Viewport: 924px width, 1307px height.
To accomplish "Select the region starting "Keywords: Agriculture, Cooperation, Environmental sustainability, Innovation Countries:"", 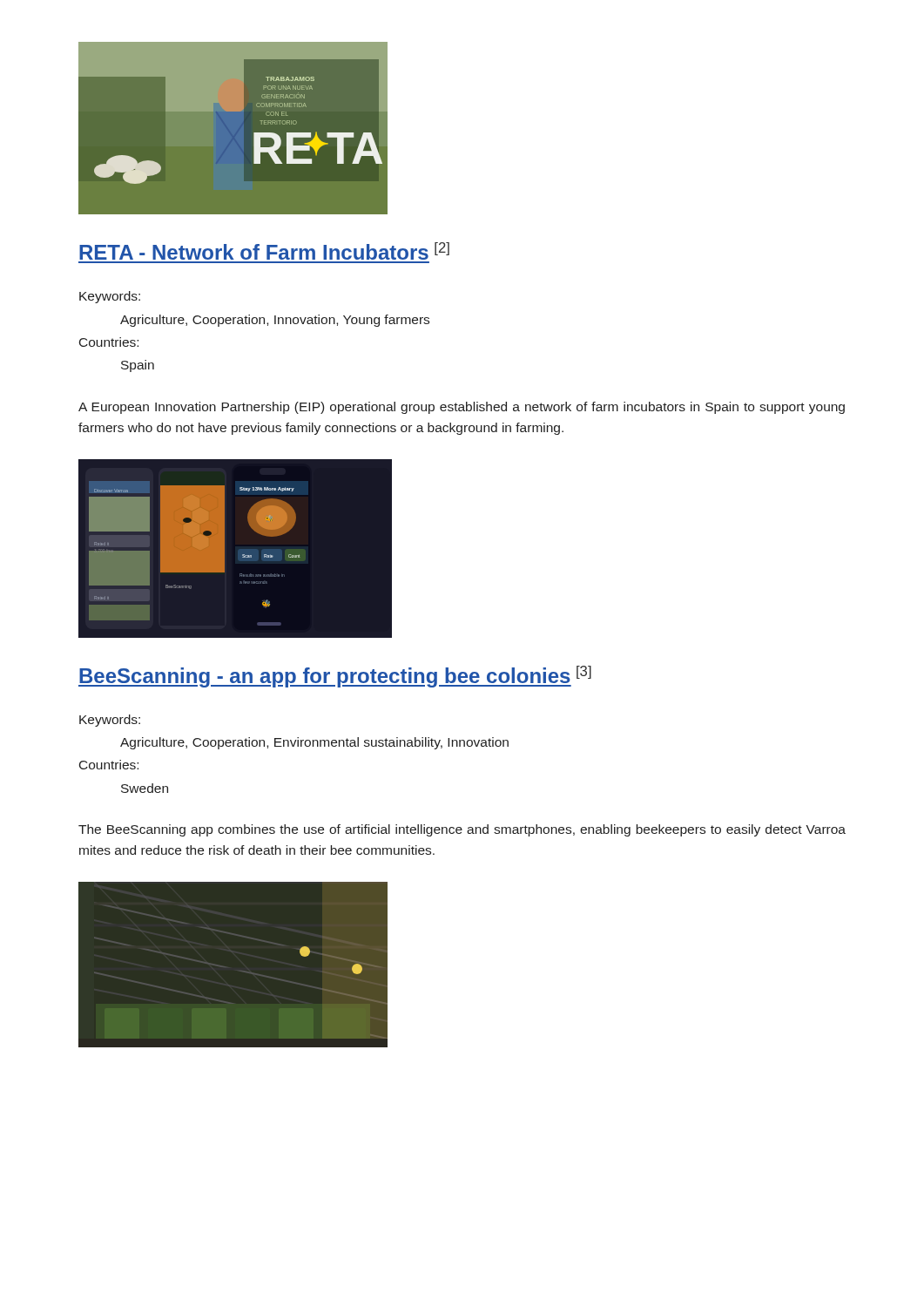I will 462,756.
